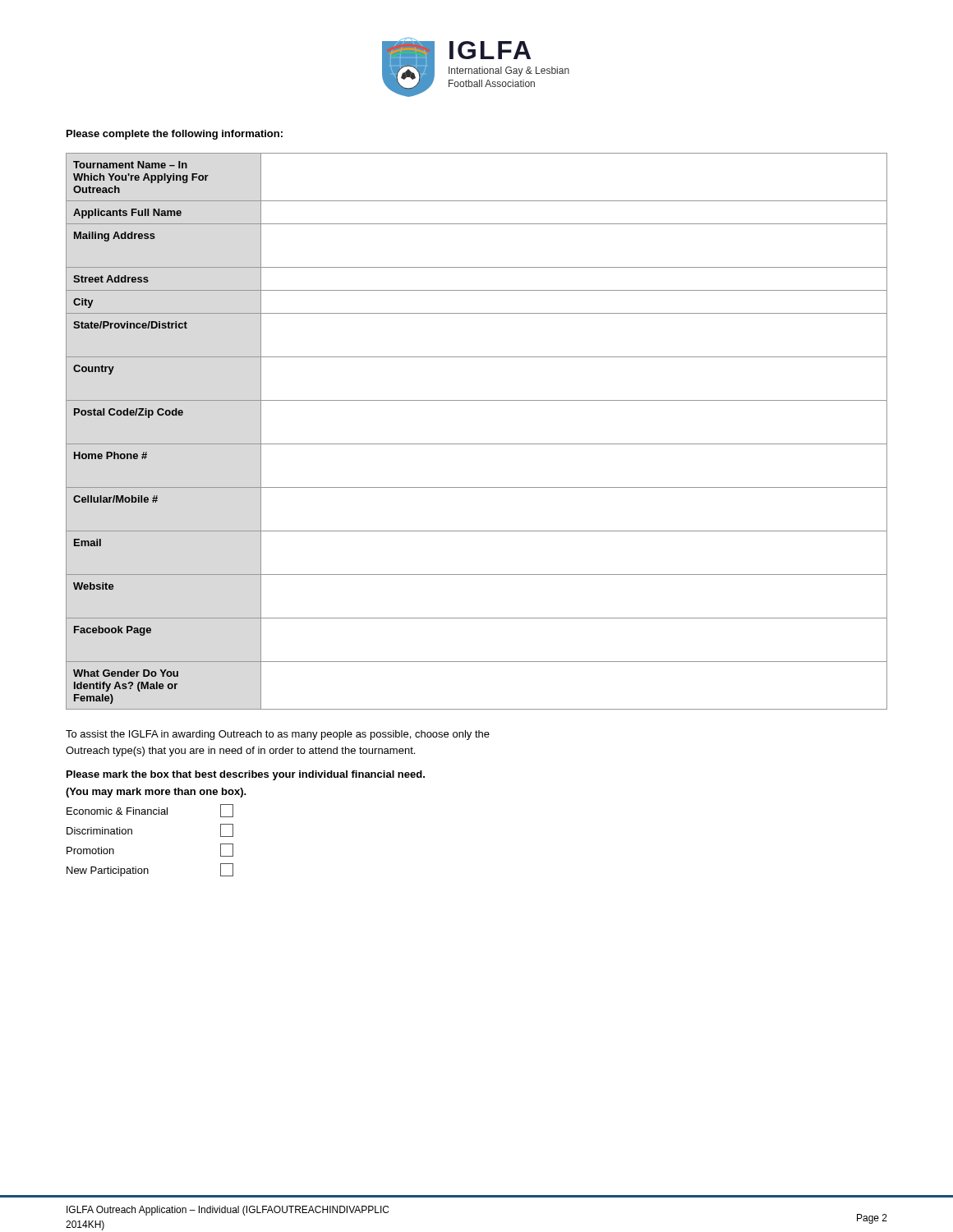Select the passage starting "Please complete the following information:"
The width and height of the screenshot is (953, 1232).
point(175,133)
